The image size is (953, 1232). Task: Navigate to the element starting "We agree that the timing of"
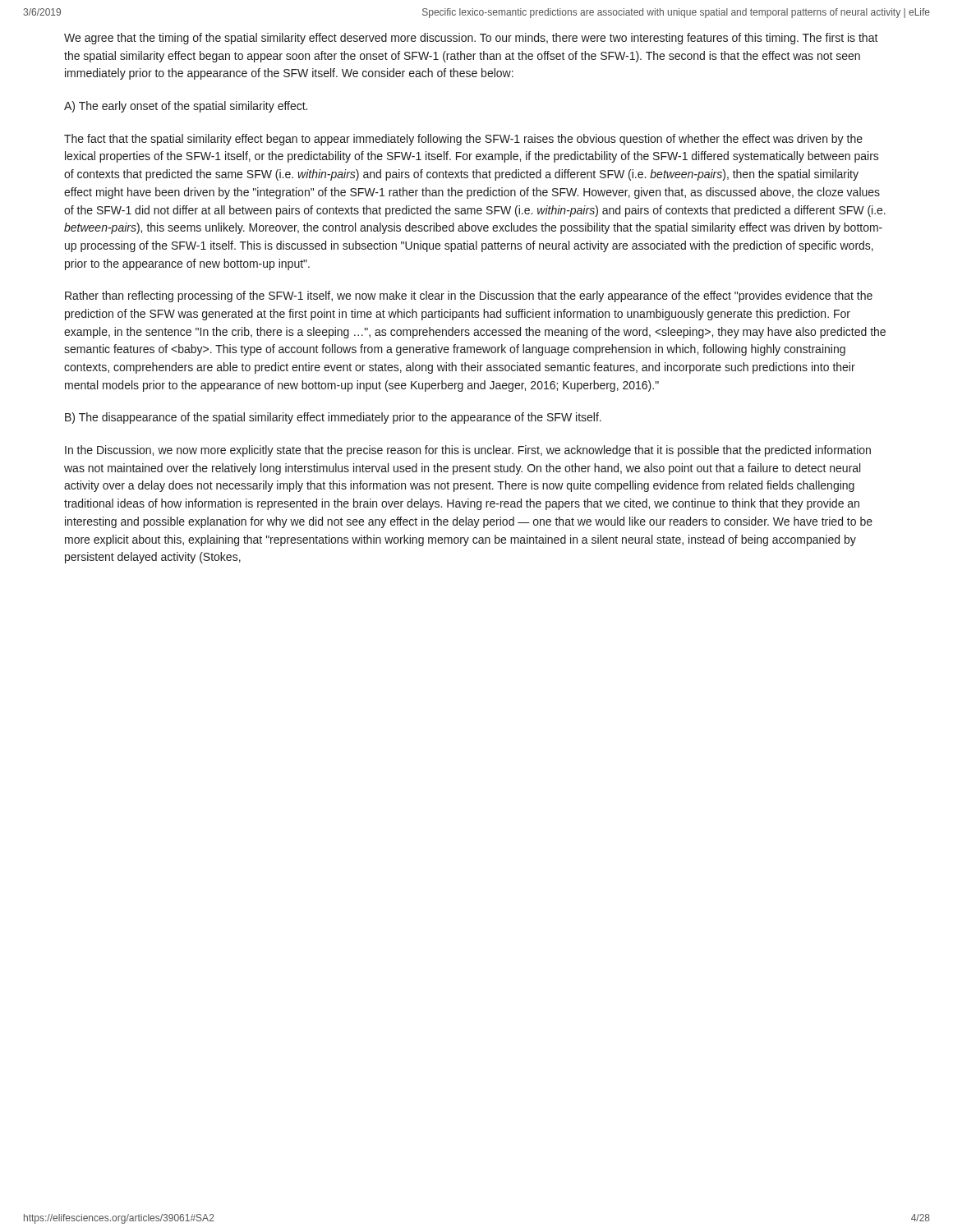476,56
